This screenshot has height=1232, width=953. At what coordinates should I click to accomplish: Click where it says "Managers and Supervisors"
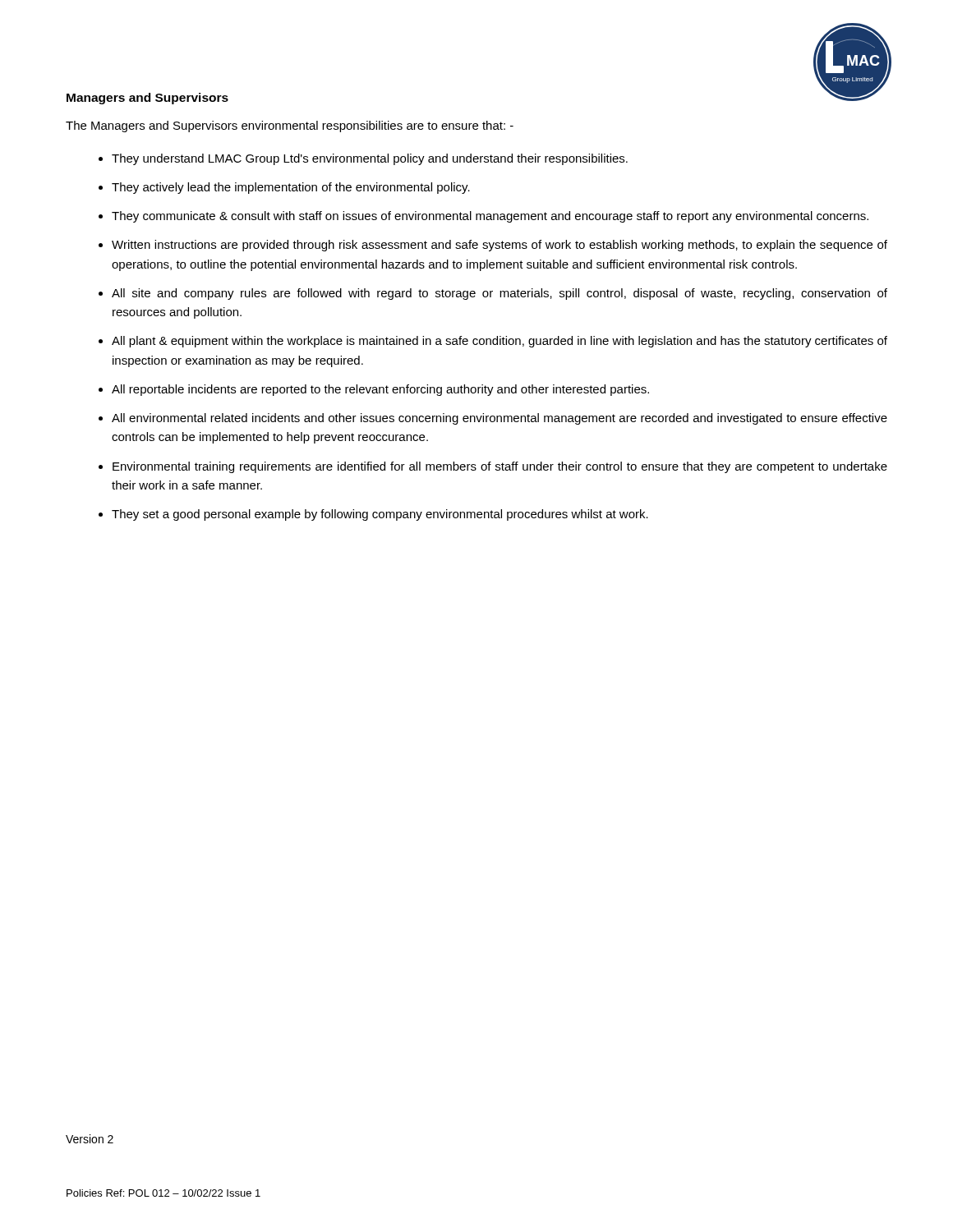coord(147,97)
